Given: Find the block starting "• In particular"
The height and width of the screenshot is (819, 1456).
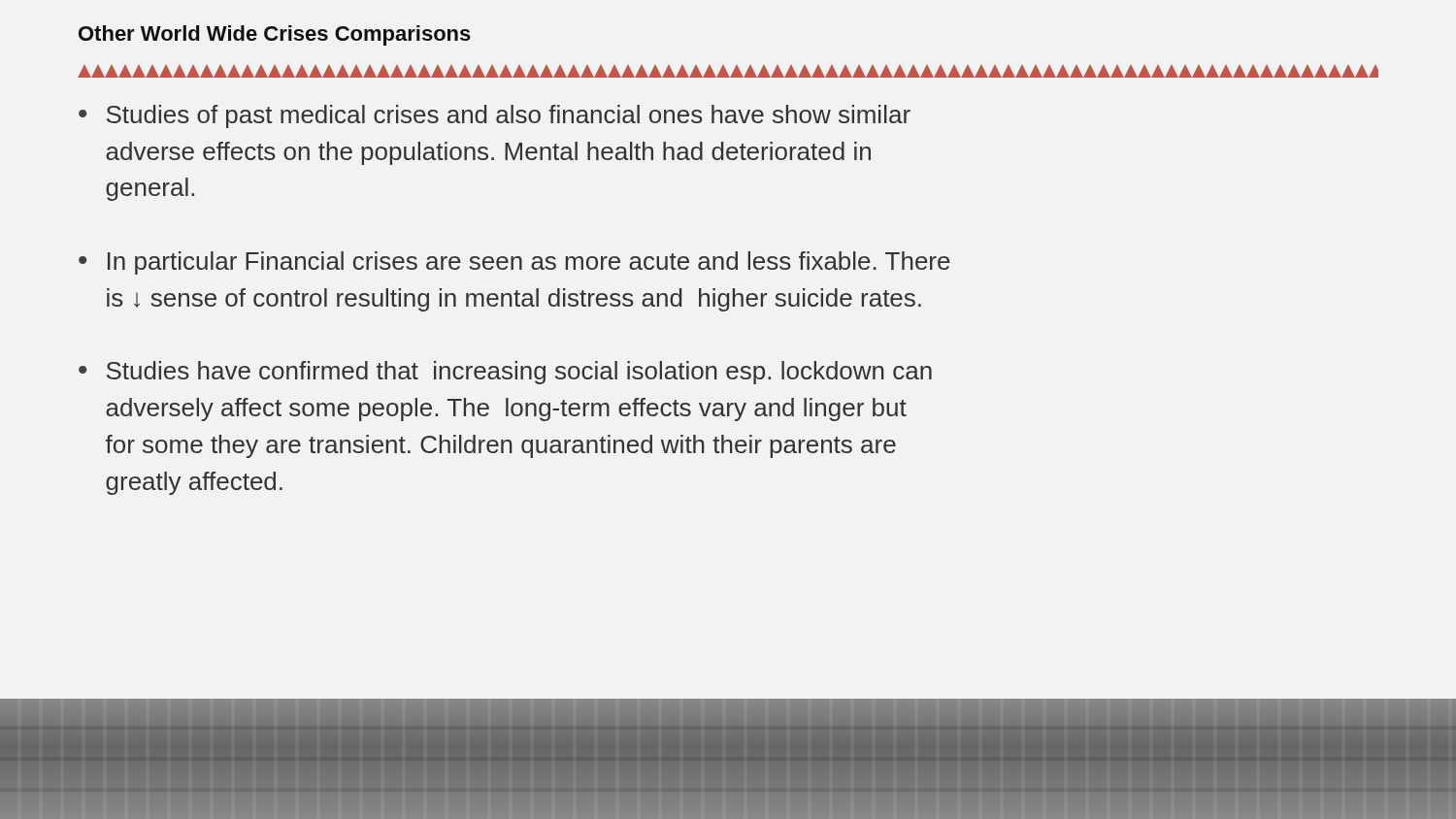Looking at the screenshot, I should [514, 280].
